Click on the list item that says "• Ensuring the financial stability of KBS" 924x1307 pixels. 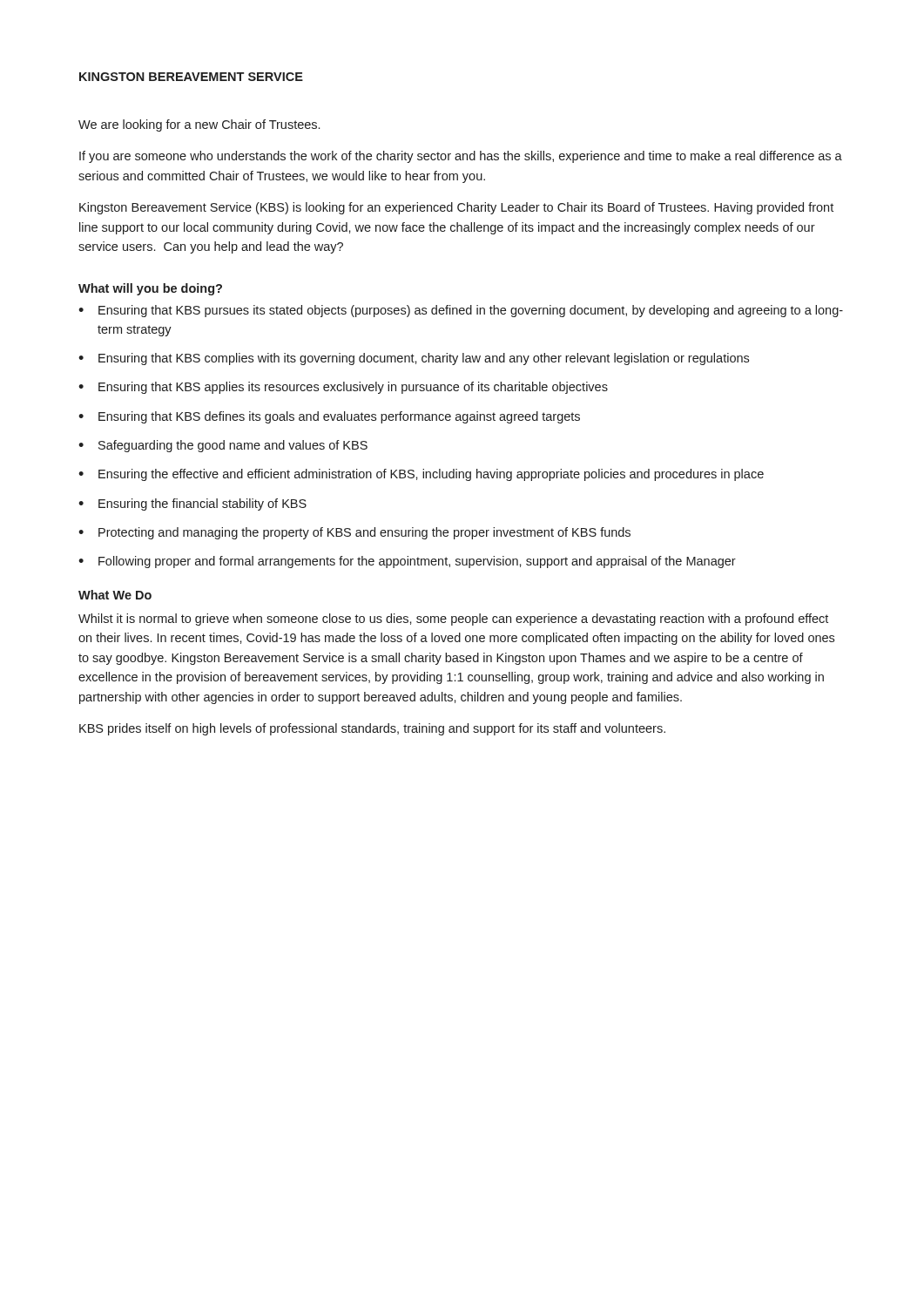click(x=192, y=505)
